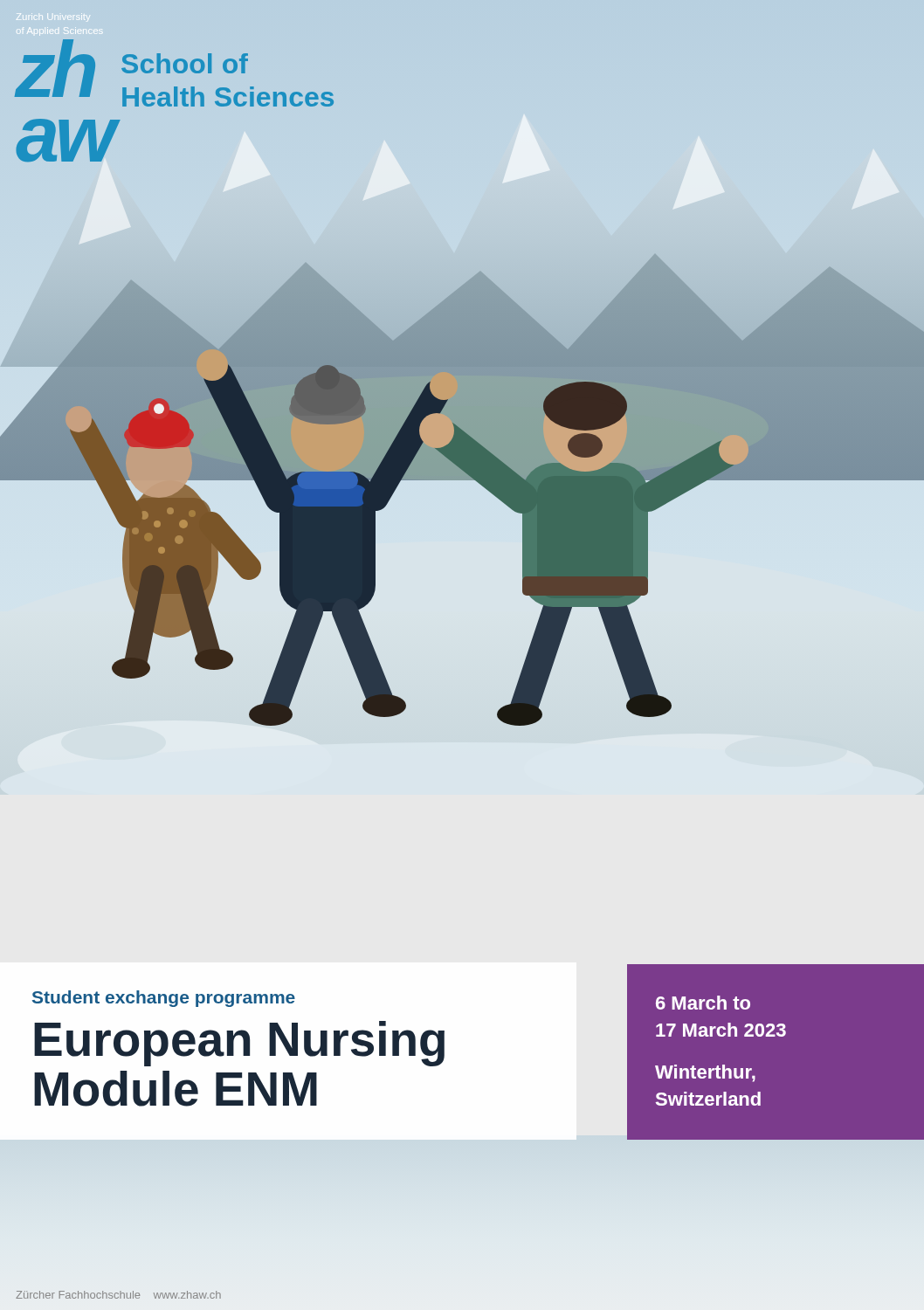Navigate to the region starting "zhaw School of Health Sciences"
Image resolution: width=924 pixels, height=1310 pixels.
click(x=175, y=103)
